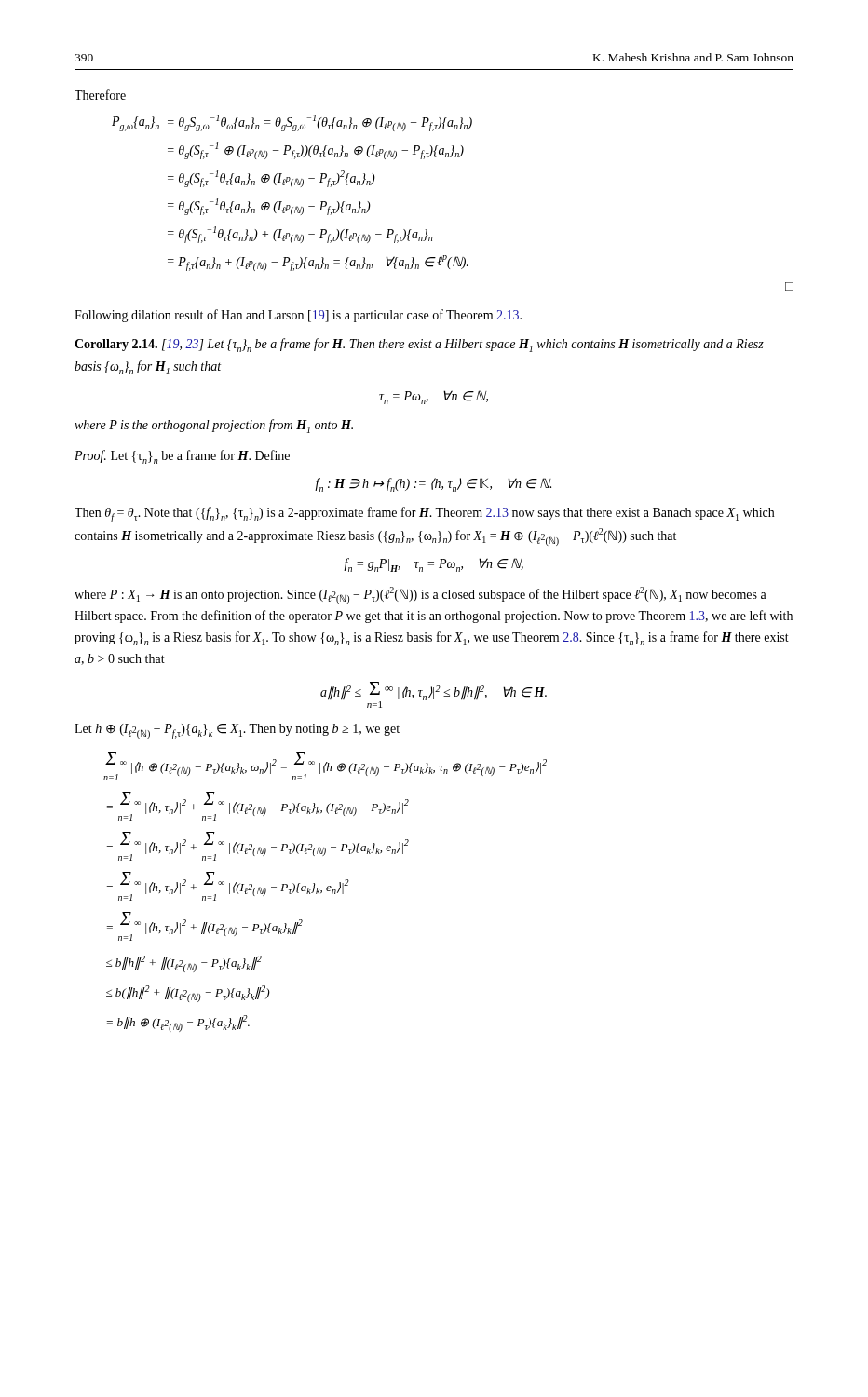The height and width of the screenshot is (1397, 868).
Task: Locate the text block starting "a‖h‖2 ≤ Σn=1∞ |⟨h, τn⟩|2"
Action: pos(434,694)
